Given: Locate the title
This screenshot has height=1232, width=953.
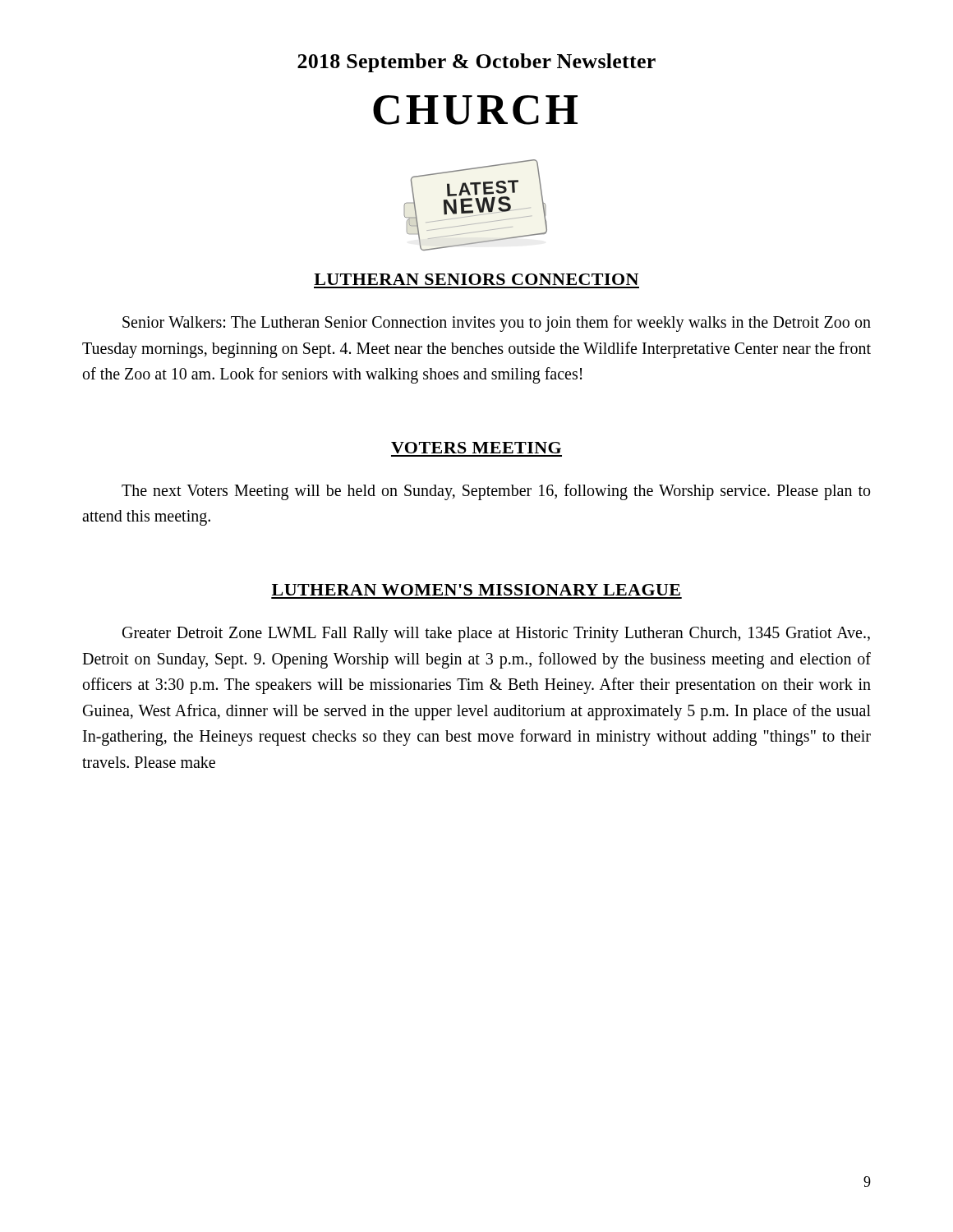Looking at the screenshot, I should point(476,110).
